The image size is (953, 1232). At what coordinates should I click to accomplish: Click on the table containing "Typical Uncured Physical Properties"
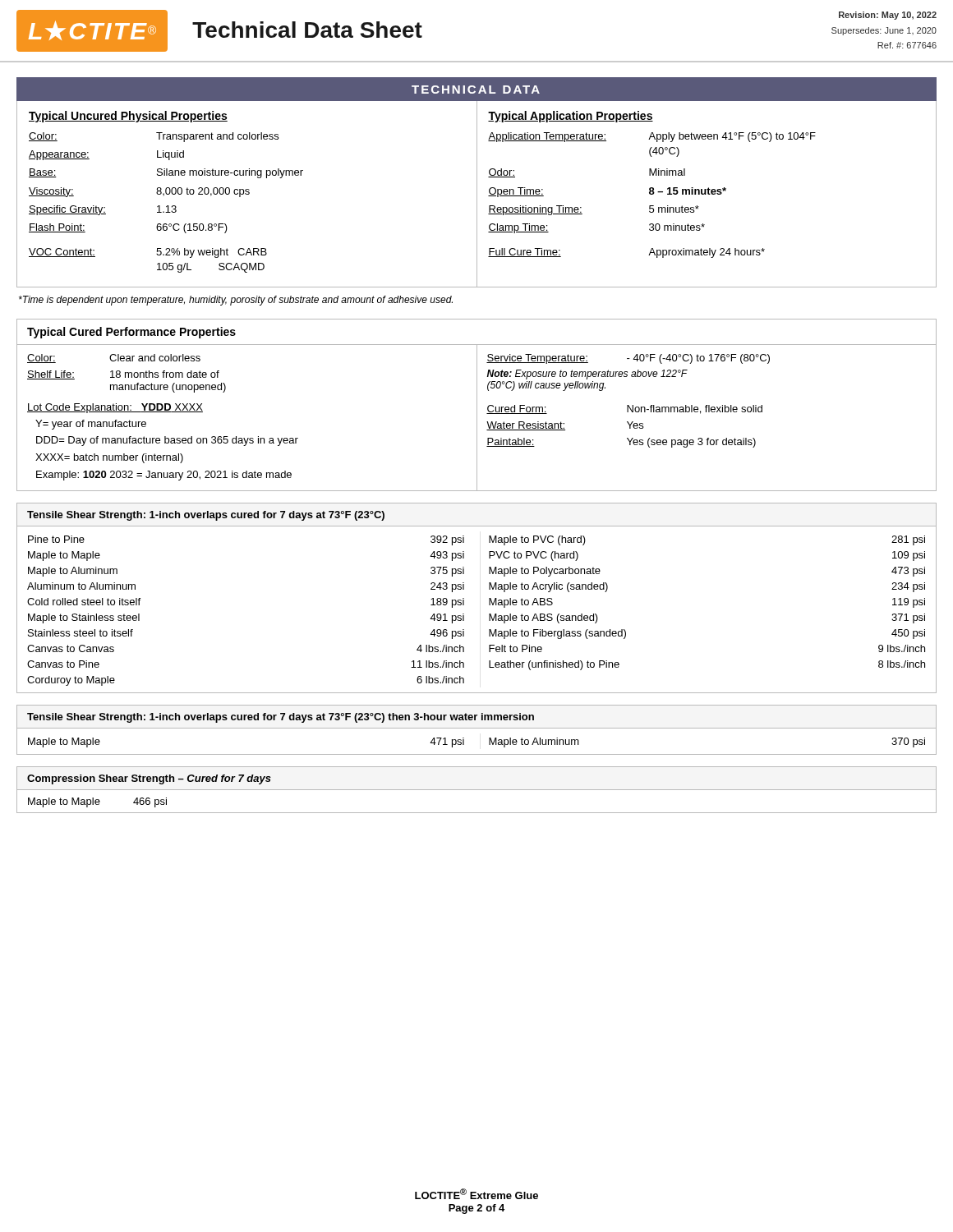[x=476, y=194]
